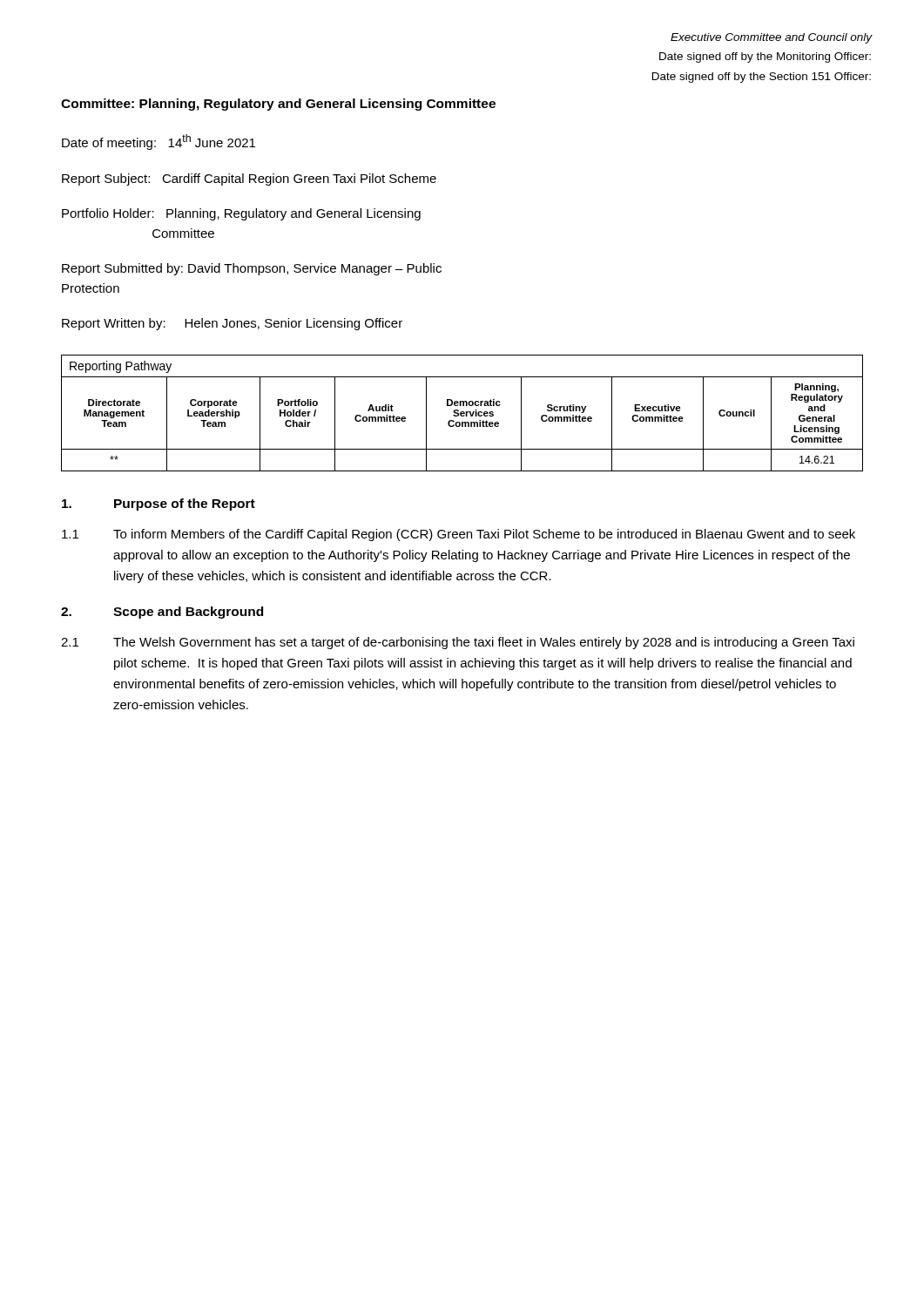This screenshot has width=924, height=1307.
Task: Find "1. Purpose of the Report" on this page
Action: point(158,503)
